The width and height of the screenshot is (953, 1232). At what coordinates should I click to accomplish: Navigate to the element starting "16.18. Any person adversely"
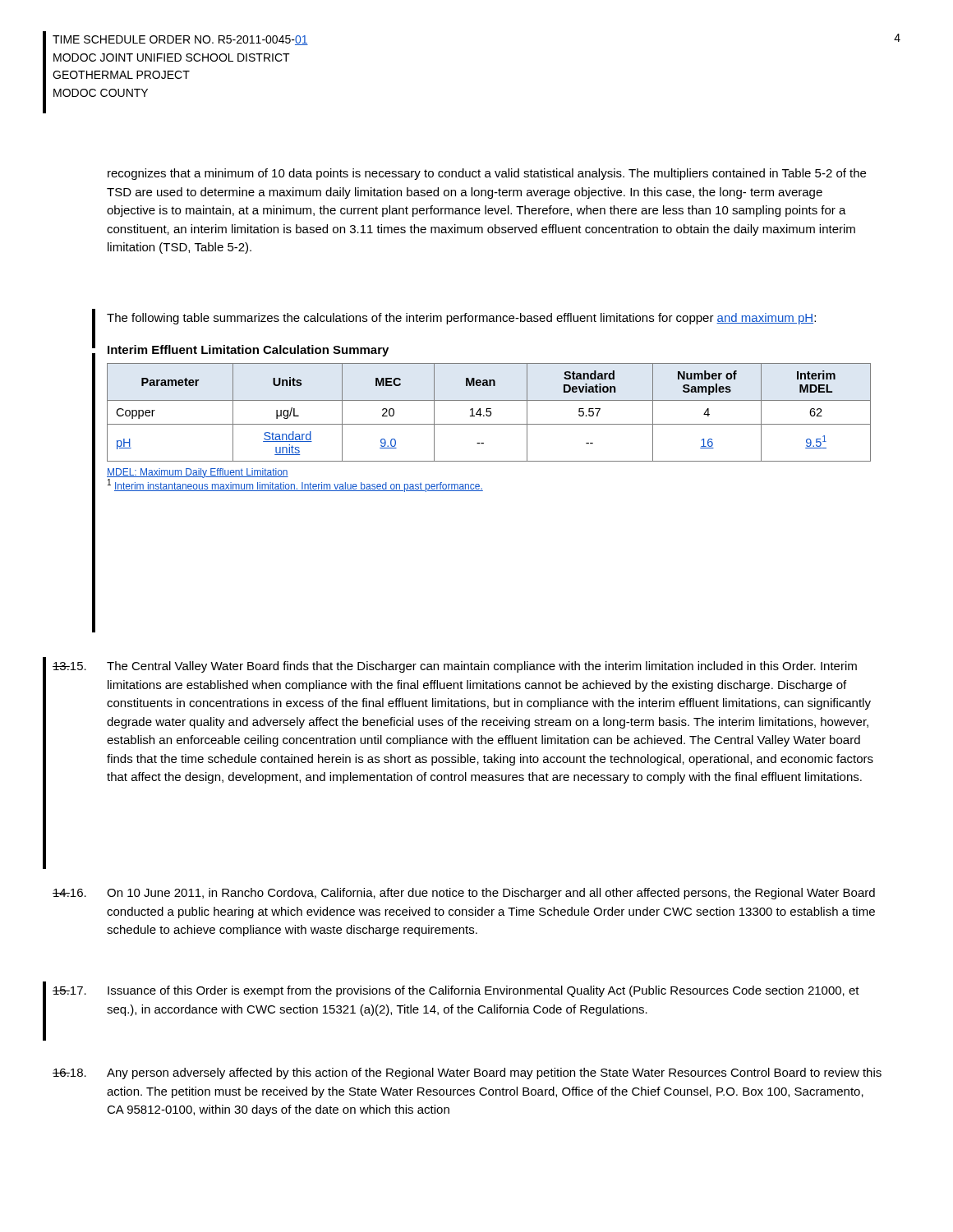[467, 1091]
